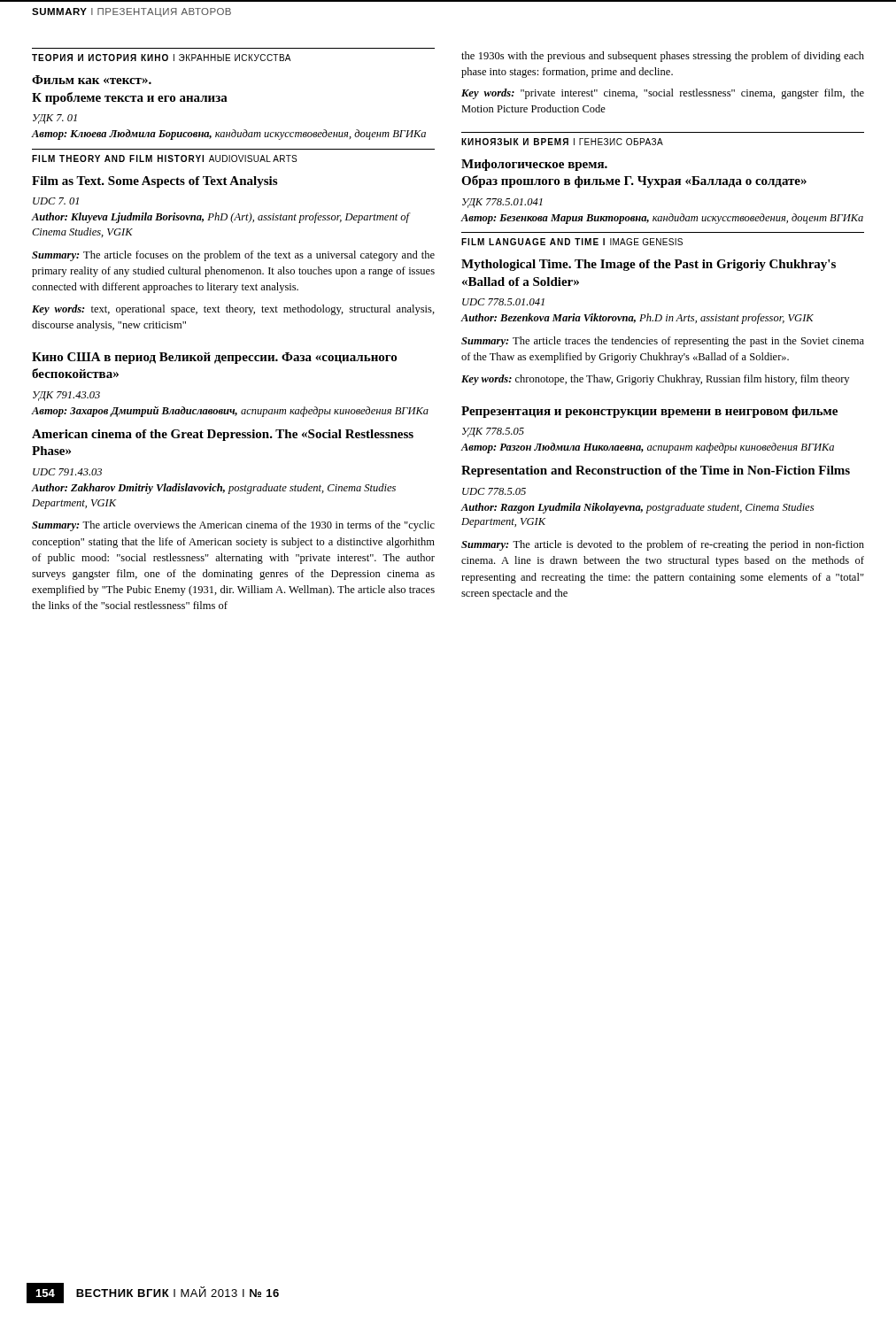
Task: Click where it says "УДК 778.5.01.041"
Action: tap(502, 201)
